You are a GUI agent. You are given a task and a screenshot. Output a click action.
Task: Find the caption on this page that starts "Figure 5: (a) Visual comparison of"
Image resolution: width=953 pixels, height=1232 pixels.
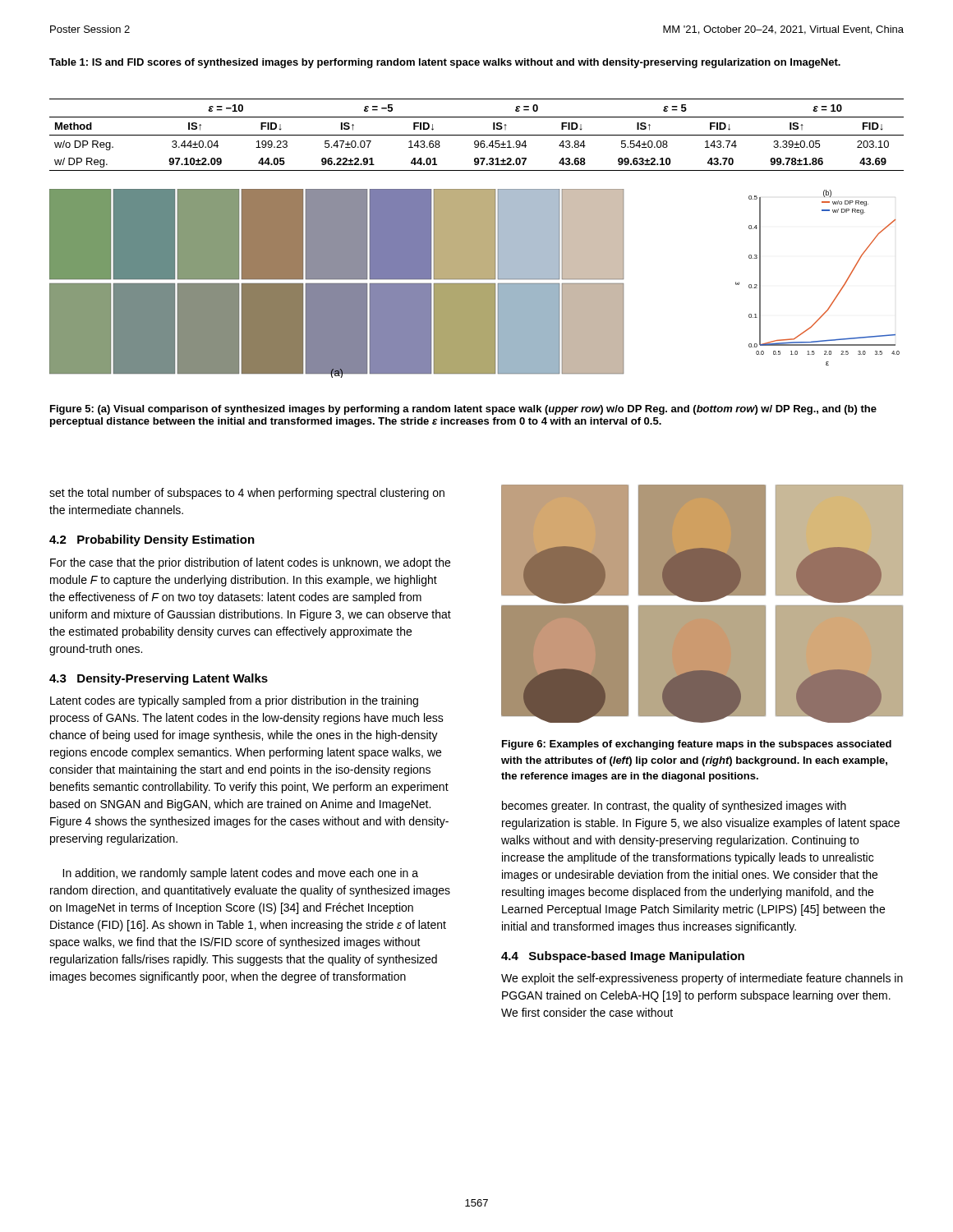click(463, 415)
